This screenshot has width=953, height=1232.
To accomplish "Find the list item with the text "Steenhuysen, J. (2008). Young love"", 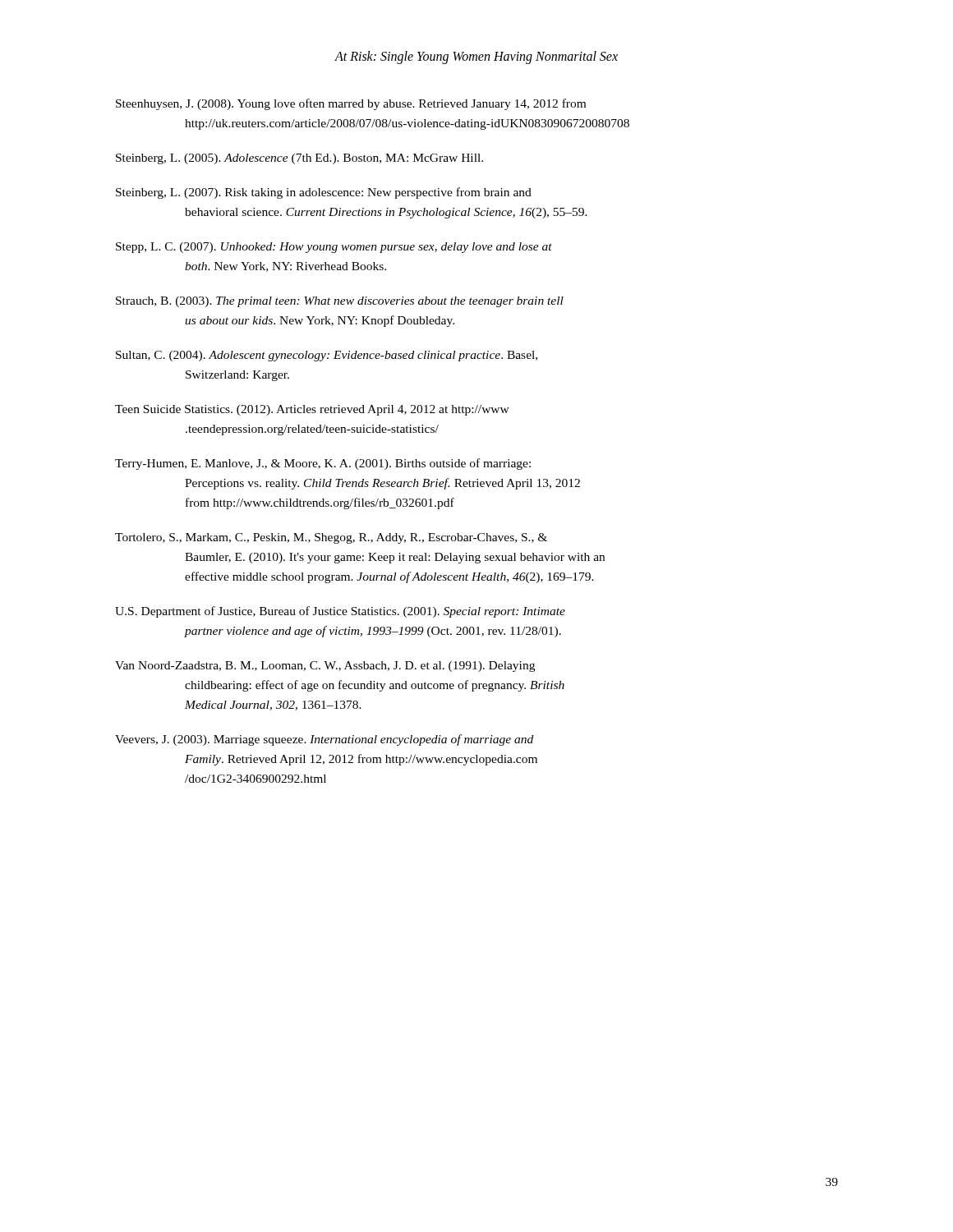I will click(372, 113).
